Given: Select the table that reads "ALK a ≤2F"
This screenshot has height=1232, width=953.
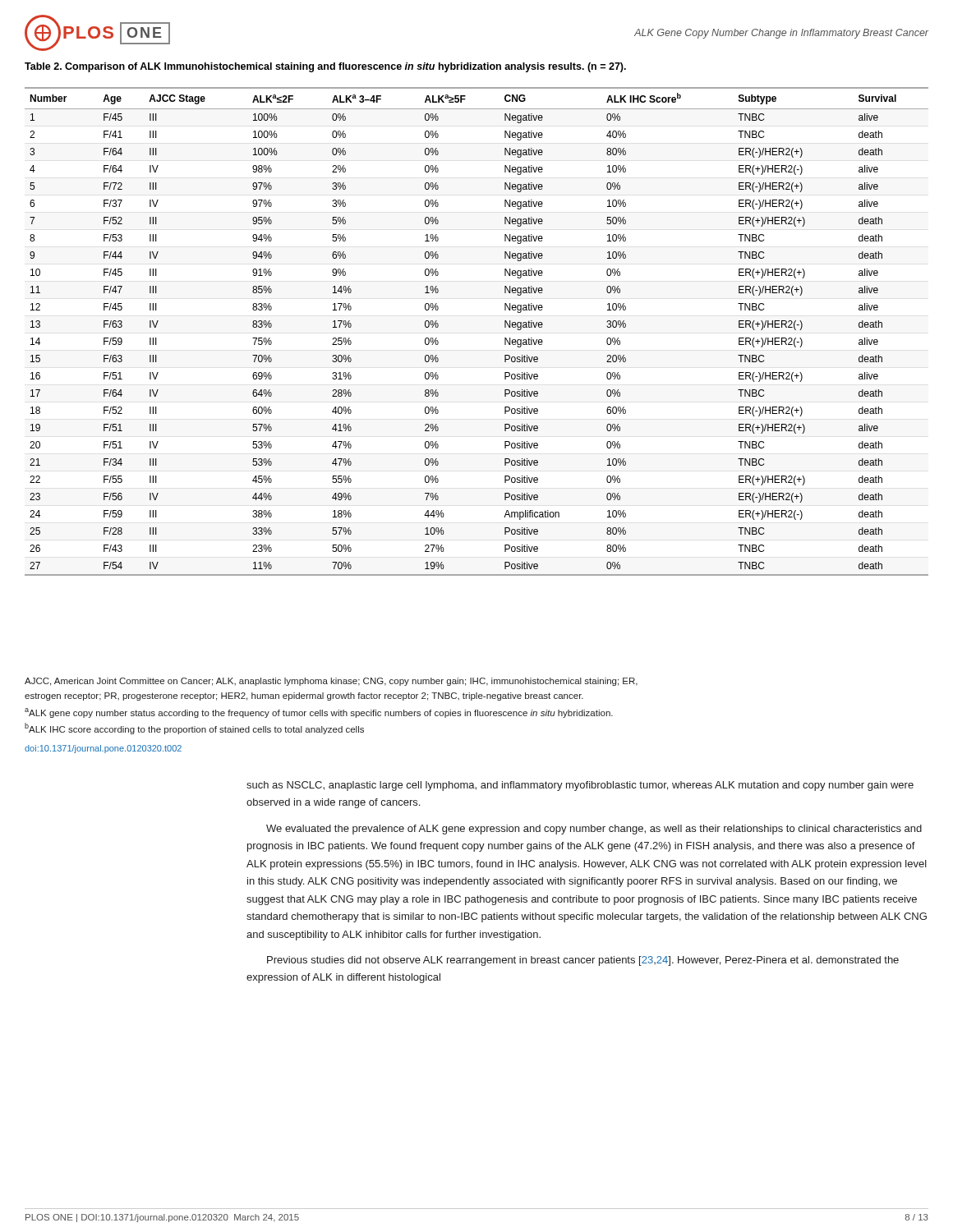Looking at the screenshot, I should (476, 331).
